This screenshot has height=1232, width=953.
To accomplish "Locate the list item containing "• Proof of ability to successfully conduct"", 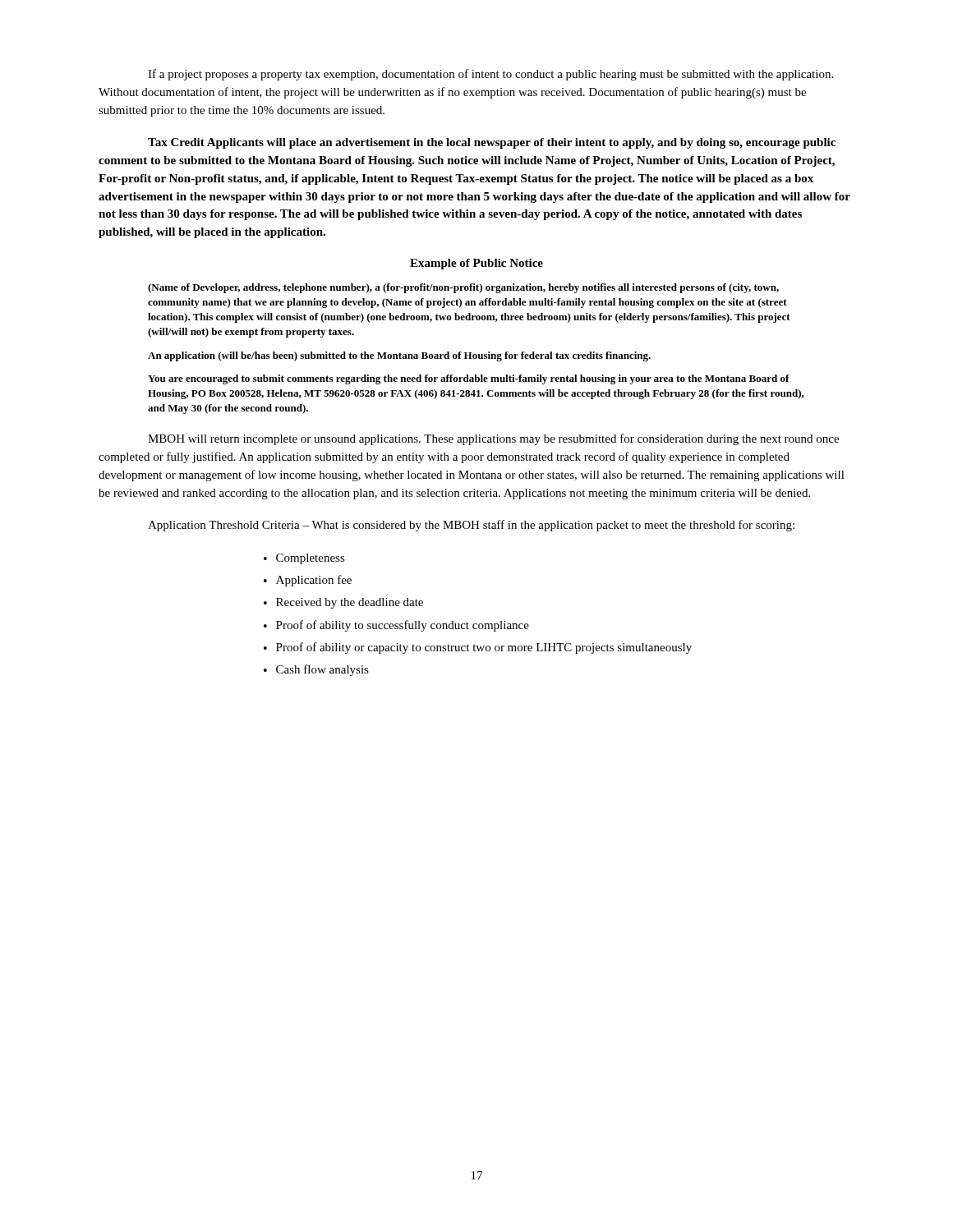I will pos(396,626).
